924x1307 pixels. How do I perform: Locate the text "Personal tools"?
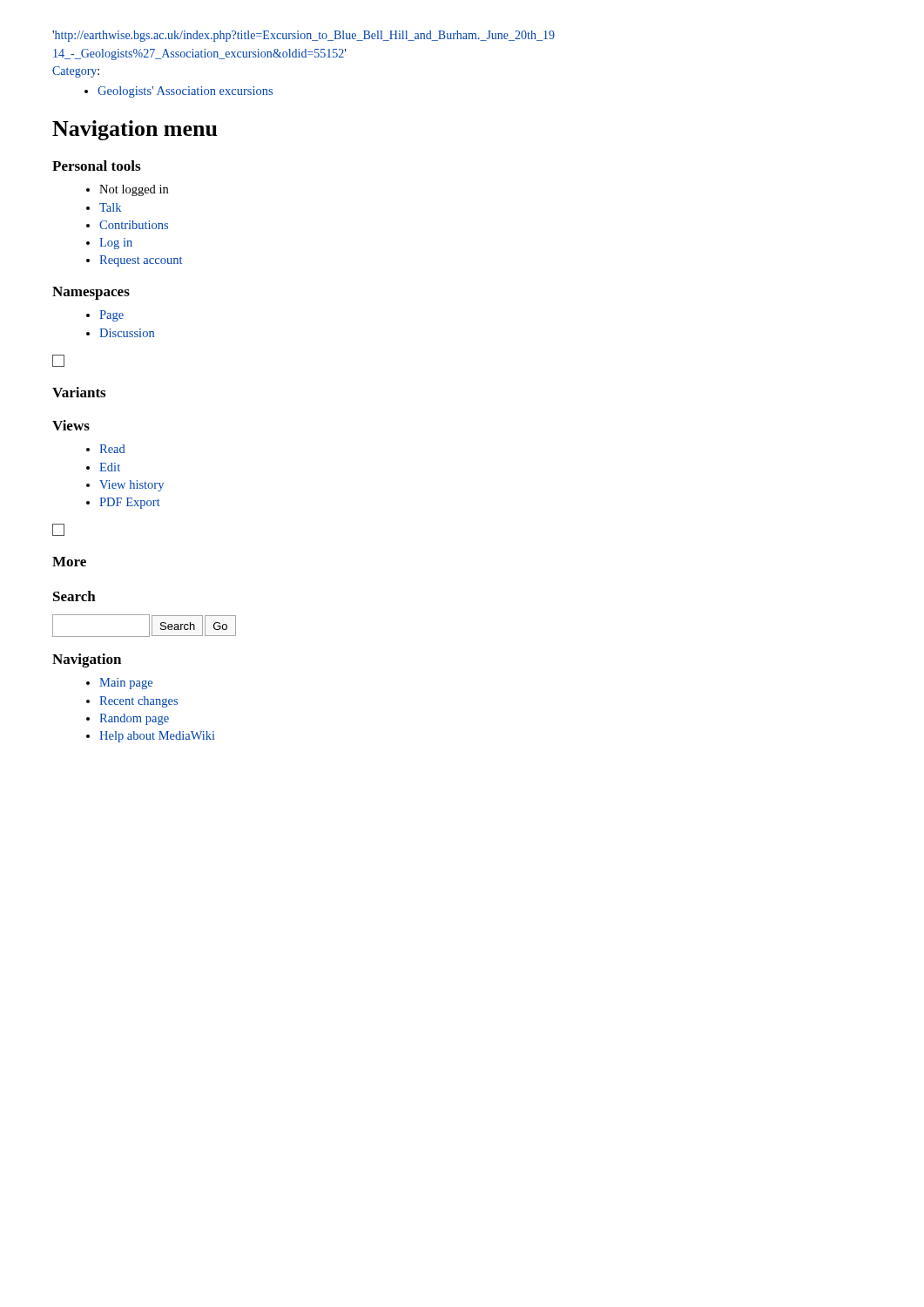coord(96,166)
